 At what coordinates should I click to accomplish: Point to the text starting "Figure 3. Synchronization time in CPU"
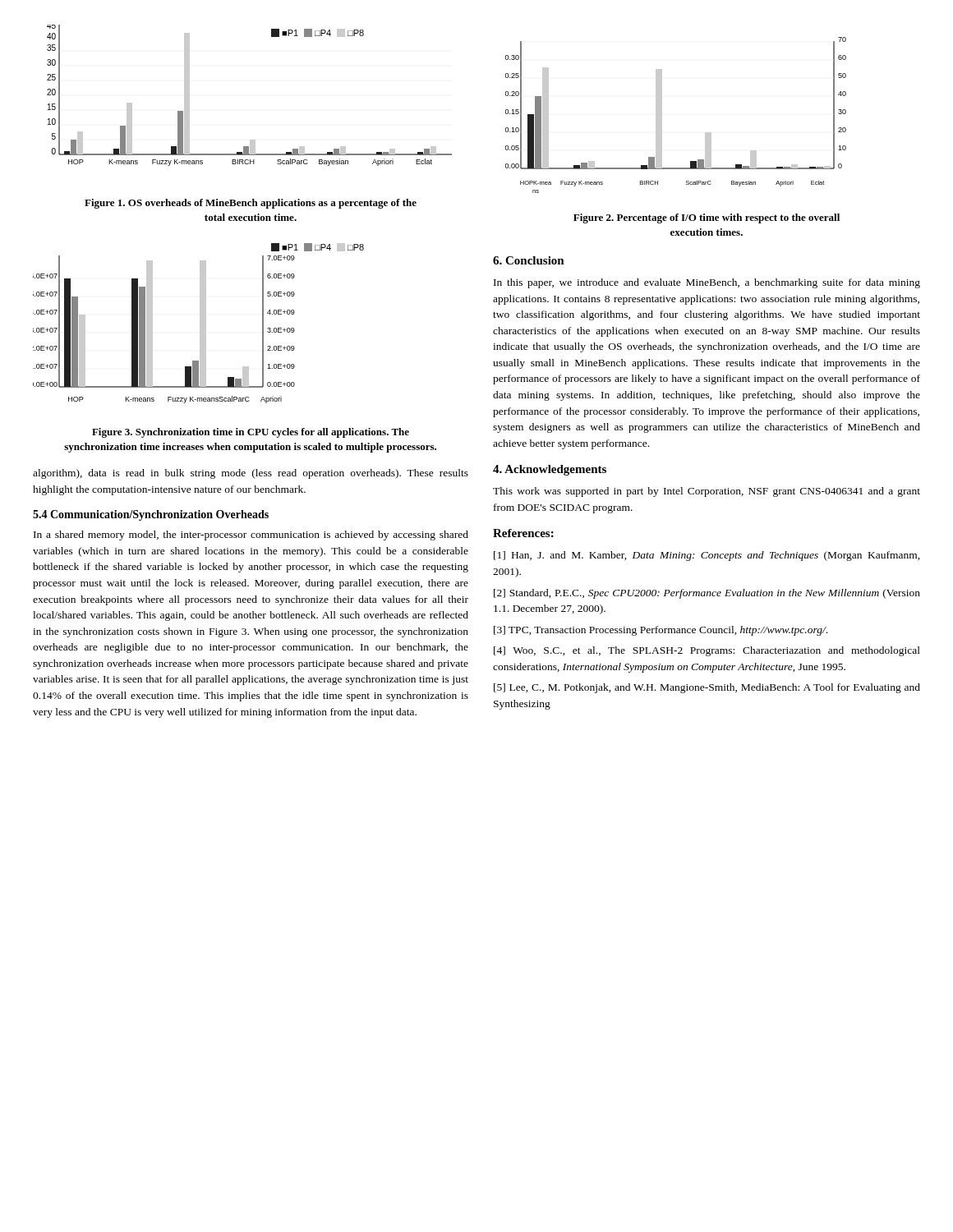251,439
